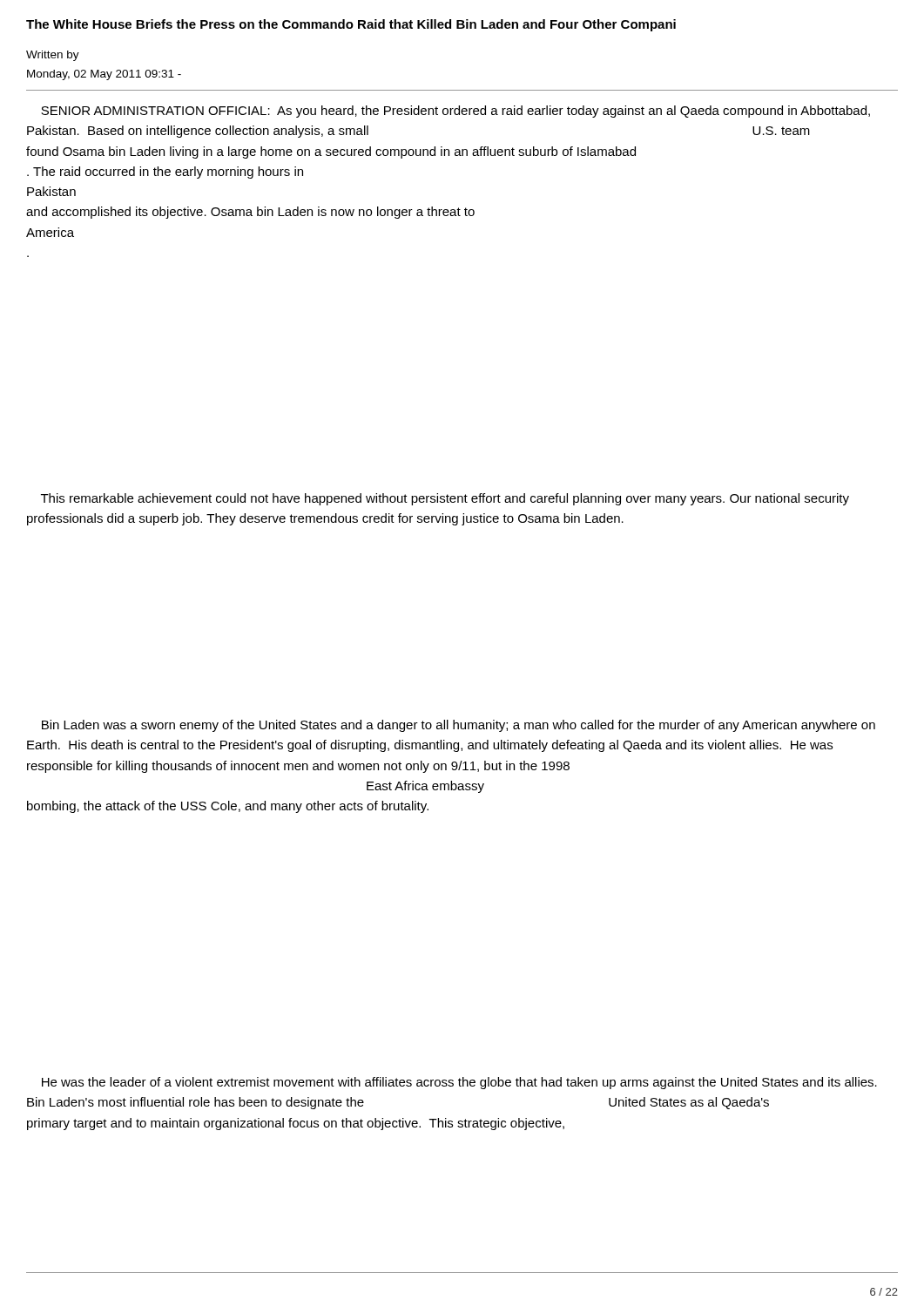Select the text block starting "Written by Monday, 02 May"
Image resolution: width=924 pixels, height=1307 pixels.
(104, 64)
